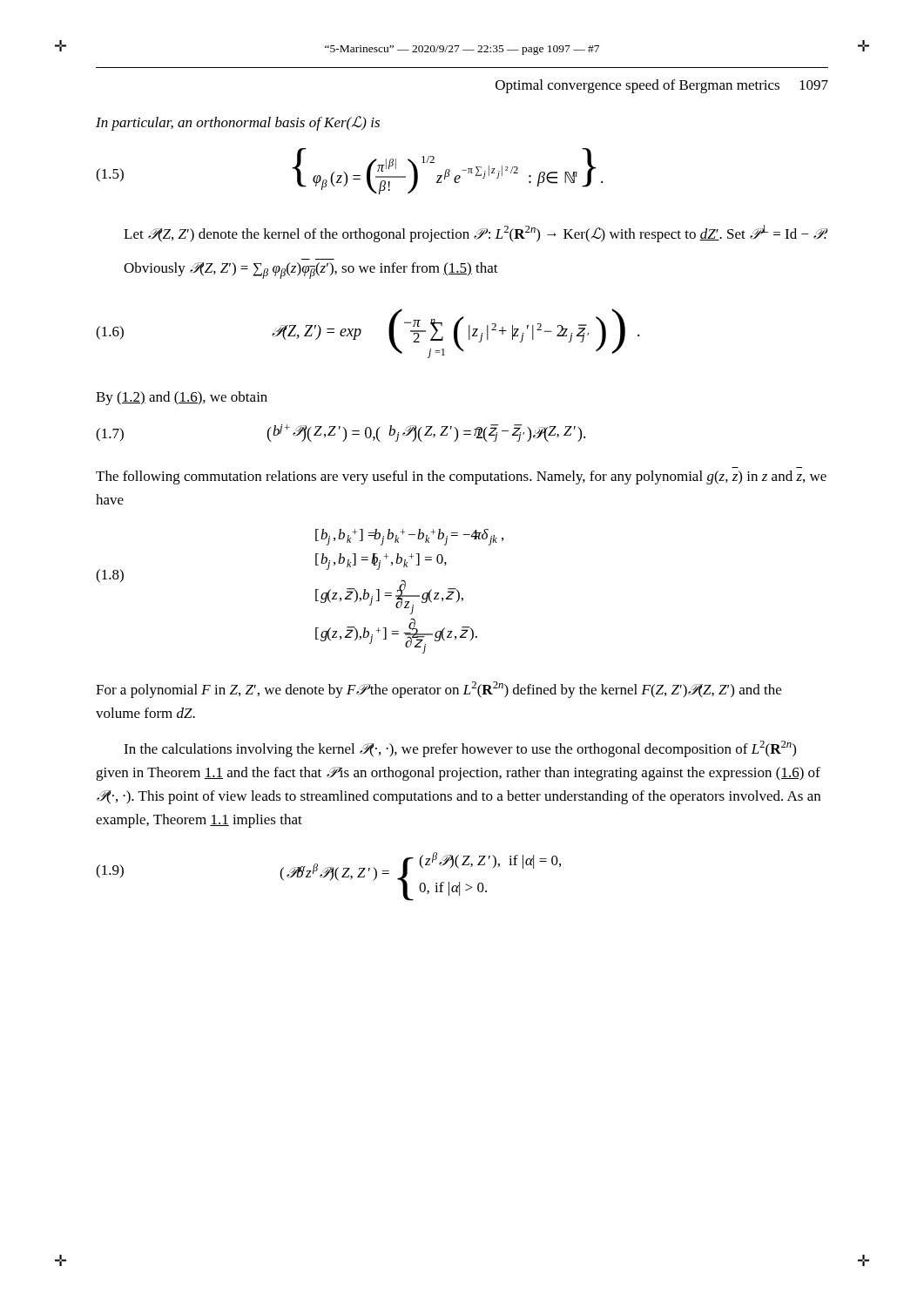Point to the element starting "By (1.2) and (1.6), we obtain"
The width and height of the screenshot is (924, 1307).
[x=182, y=397]
